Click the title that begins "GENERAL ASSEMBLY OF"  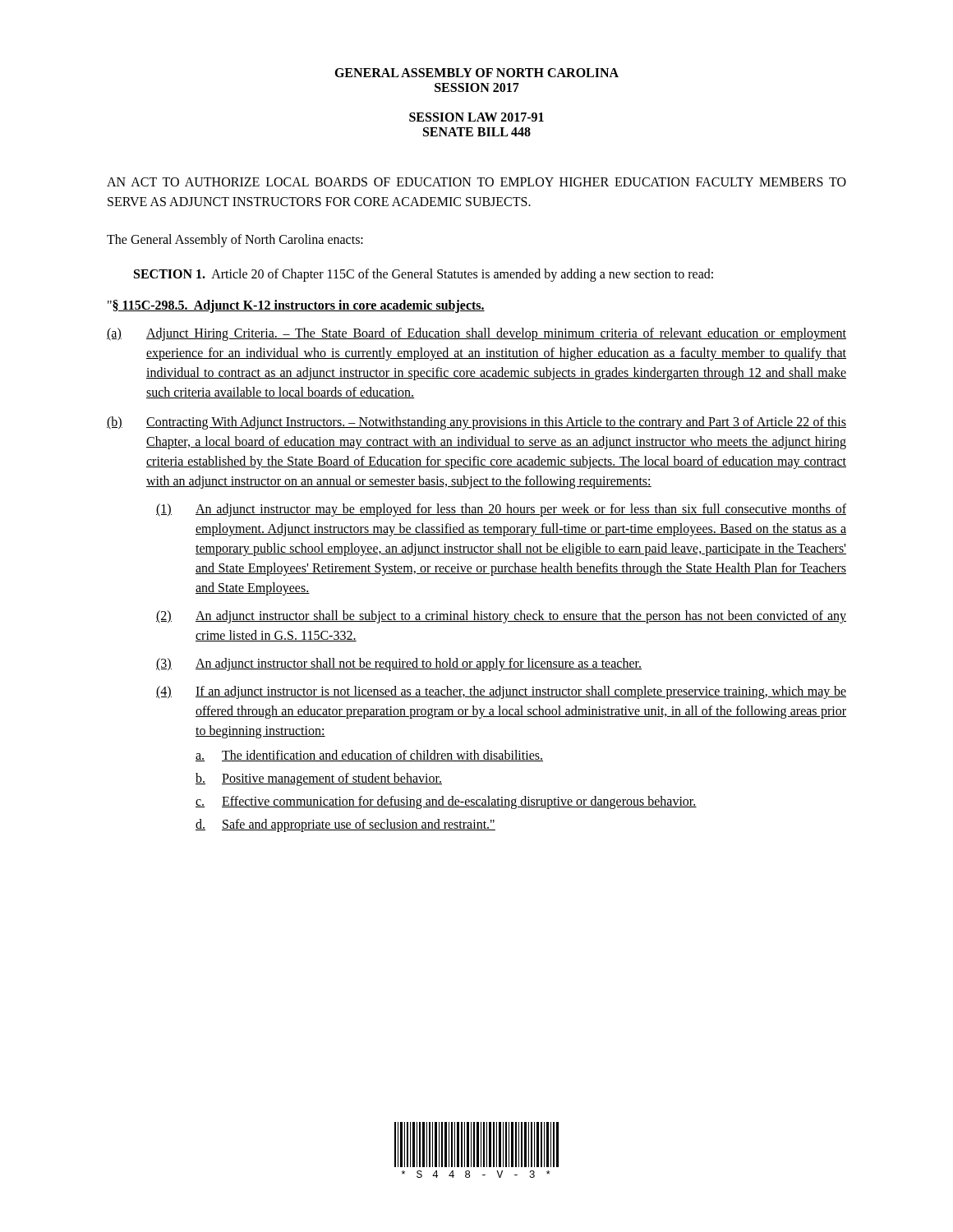476,80
